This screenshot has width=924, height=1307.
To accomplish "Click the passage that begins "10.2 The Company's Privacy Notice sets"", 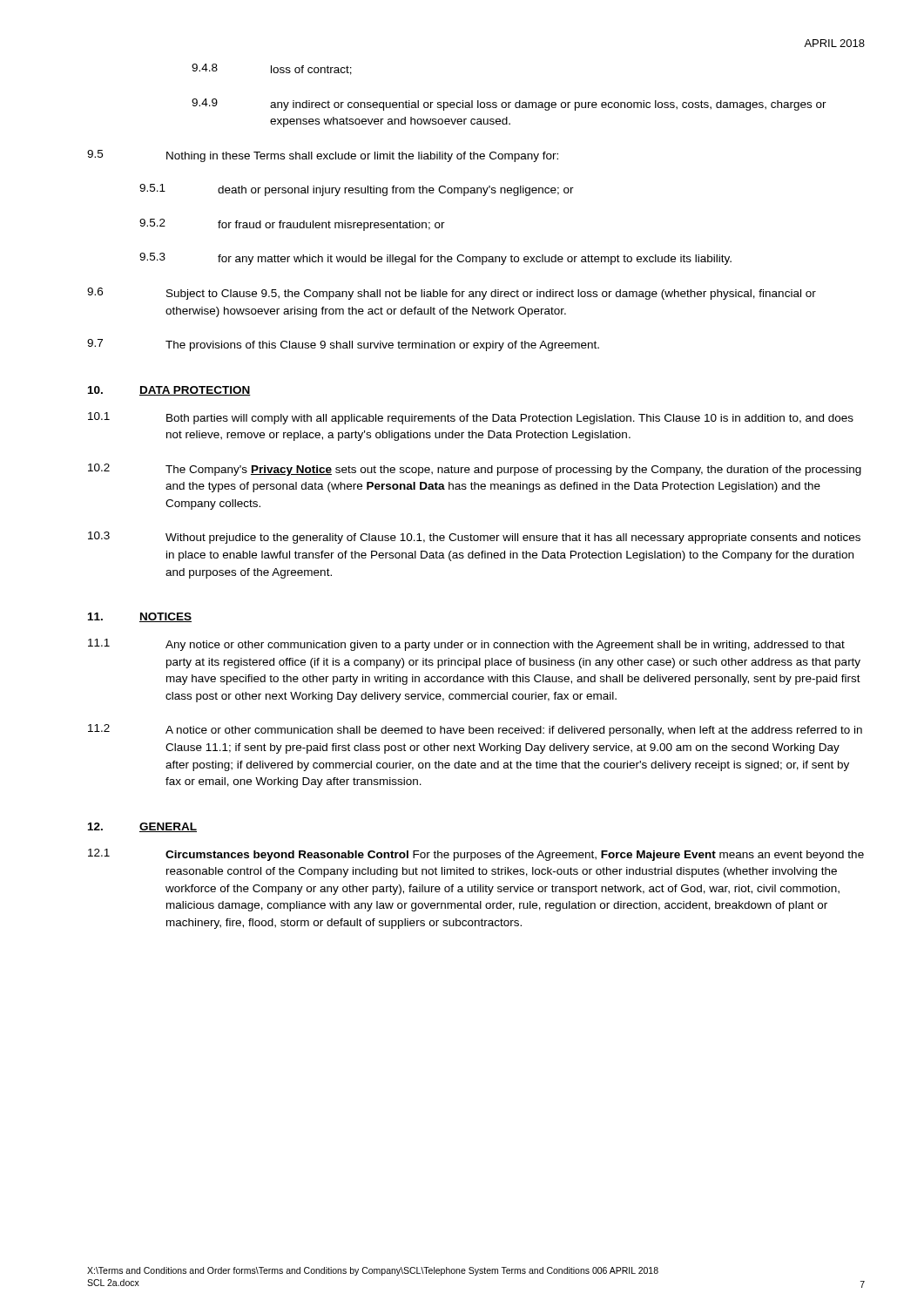I will (476, 486).
